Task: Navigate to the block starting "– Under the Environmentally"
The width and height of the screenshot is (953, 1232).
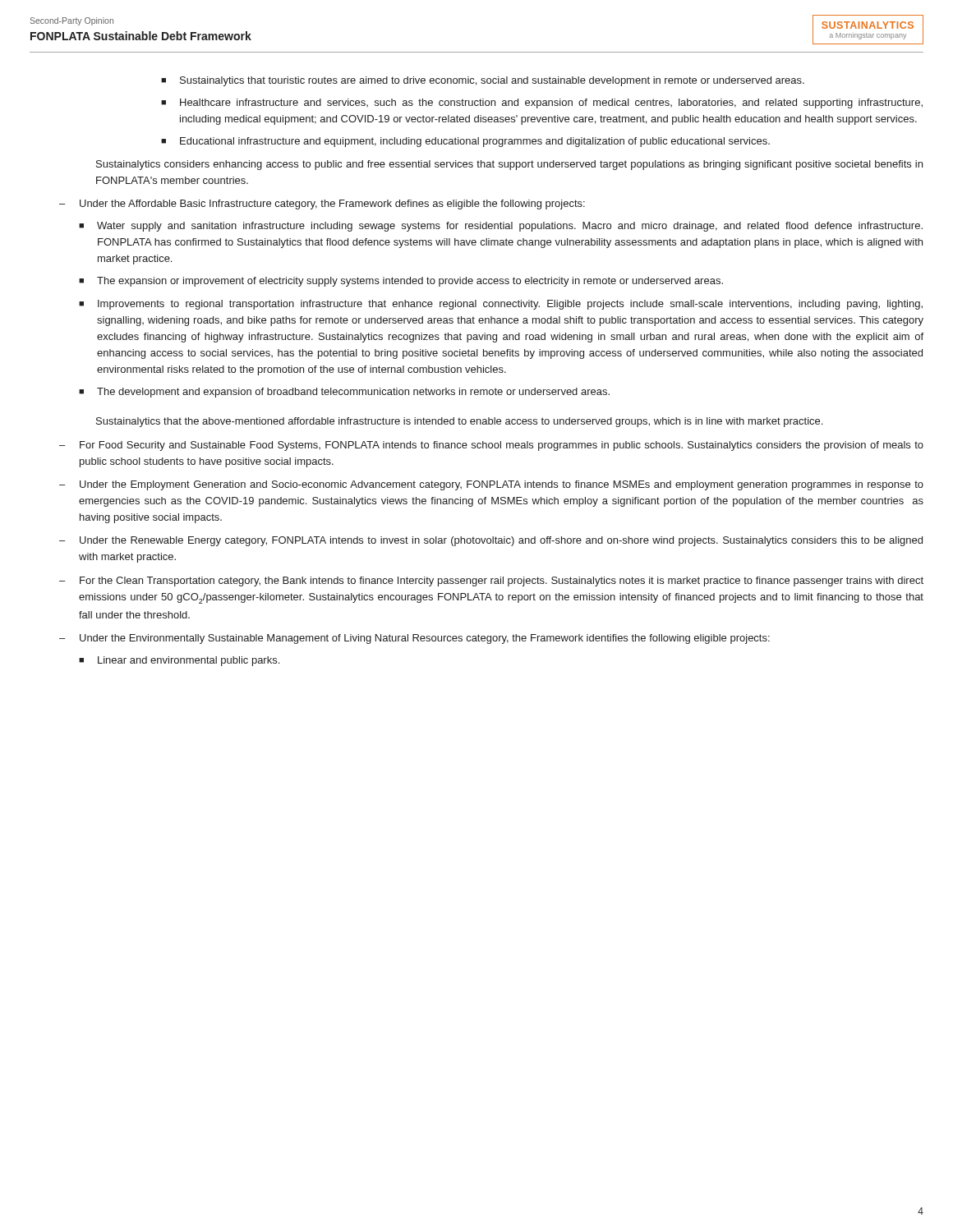Action: [491, 653]
